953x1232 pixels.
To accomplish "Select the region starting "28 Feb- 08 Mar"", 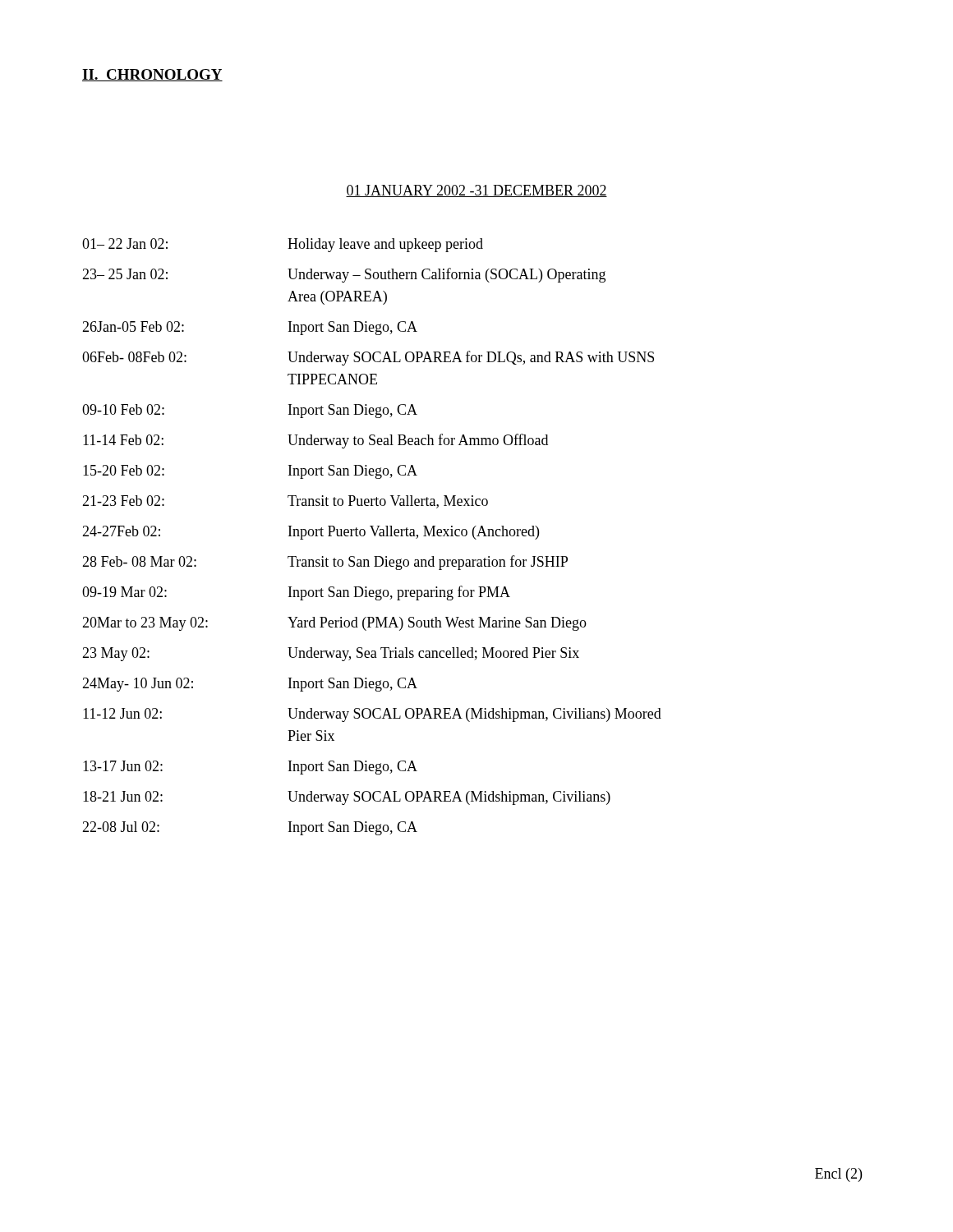I will [476, 562].
